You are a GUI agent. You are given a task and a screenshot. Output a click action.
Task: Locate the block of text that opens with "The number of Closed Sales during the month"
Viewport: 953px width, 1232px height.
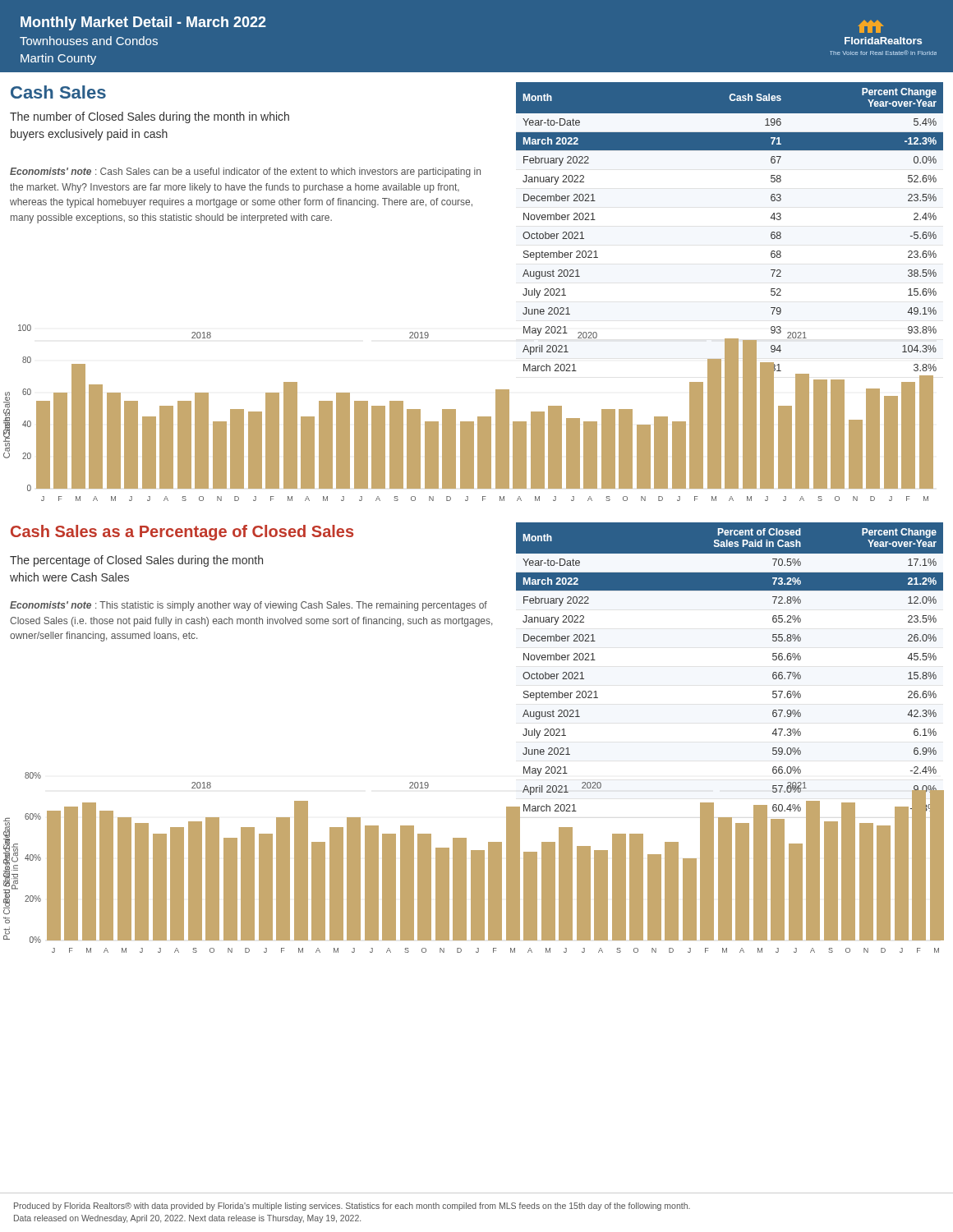[x=248, y=126]
